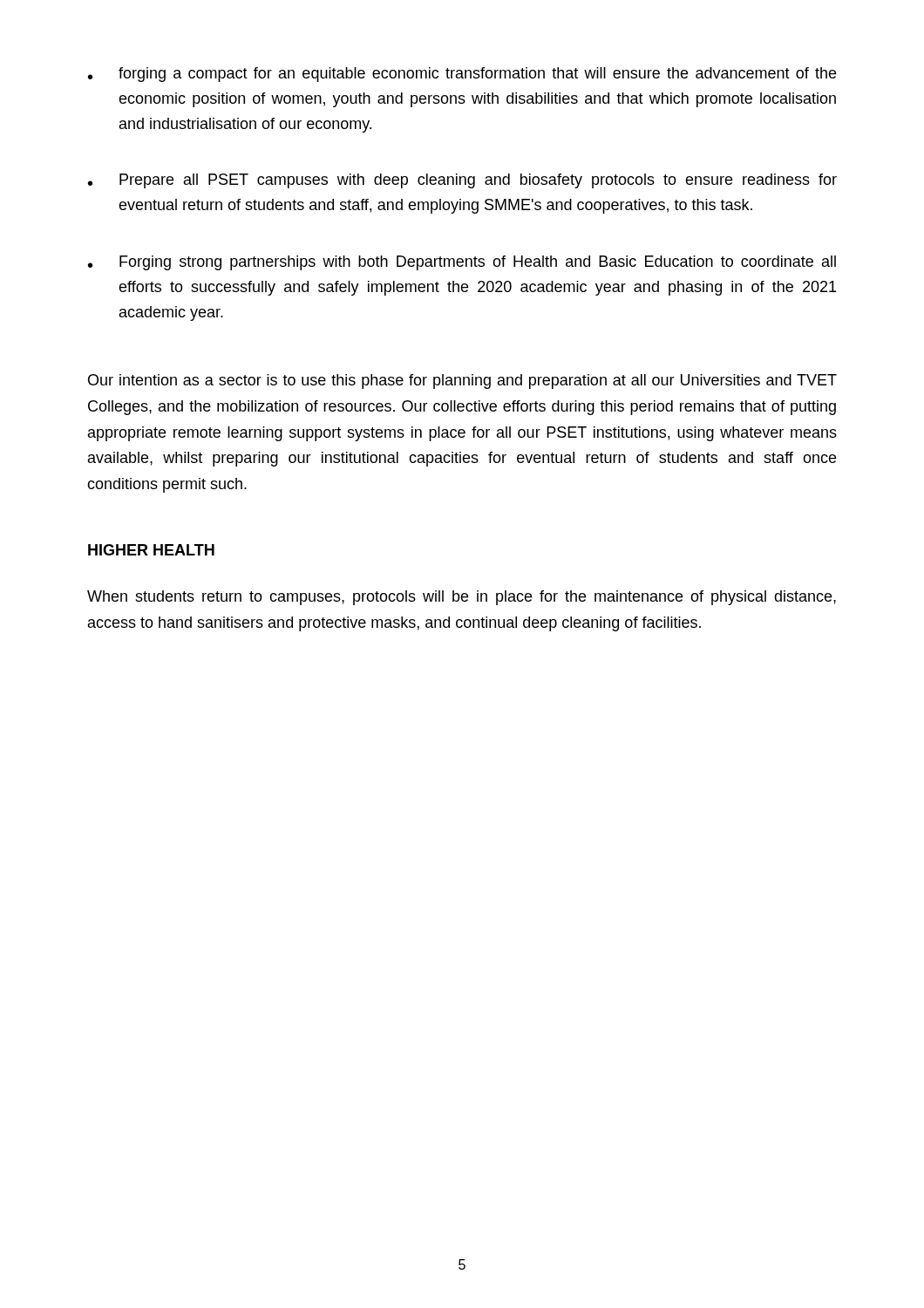Navigate to the text block starting "Our intention as a sector is"

click(462, 432)
